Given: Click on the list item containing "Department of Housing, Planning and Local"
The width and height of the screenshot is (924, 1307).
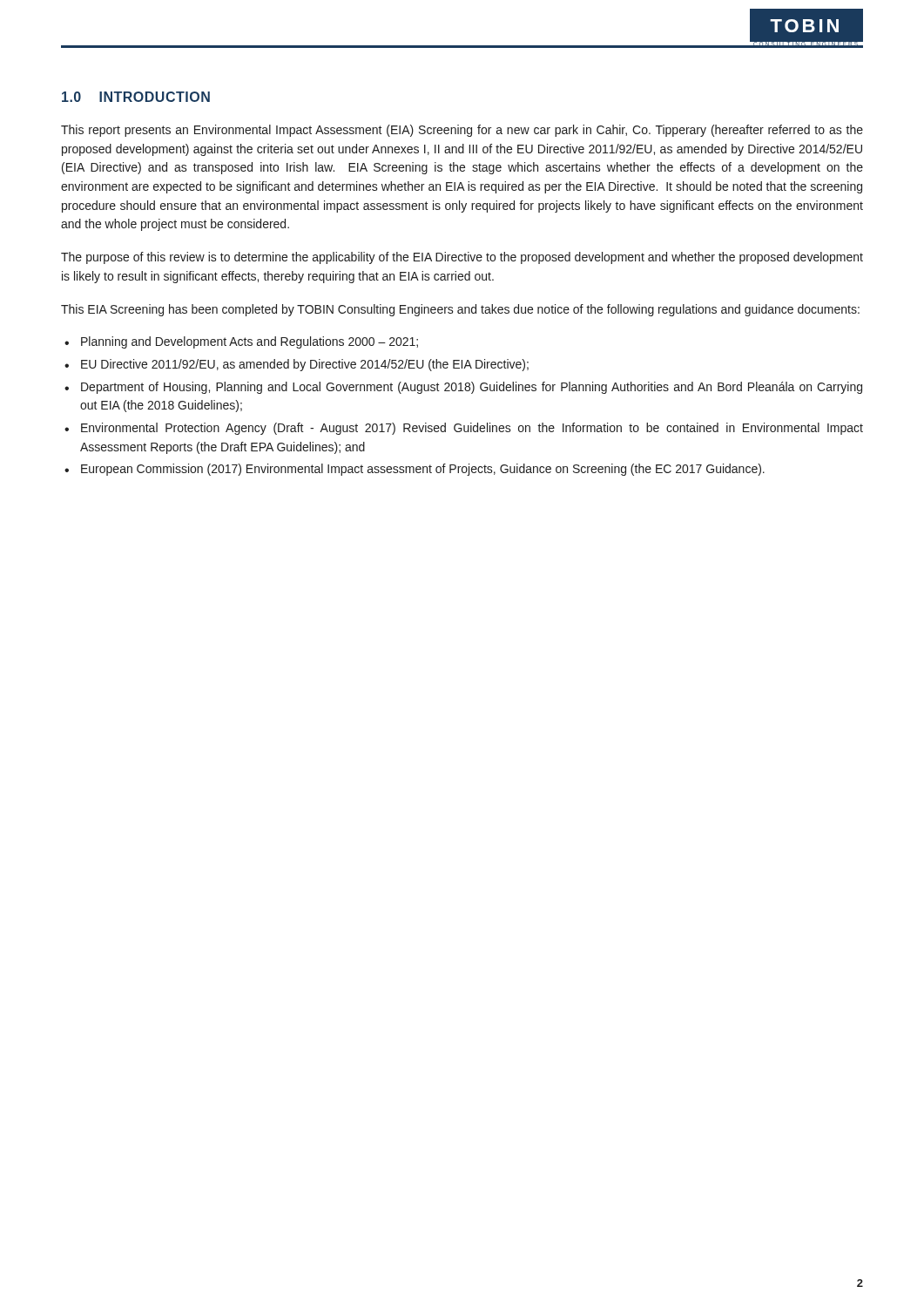Looking at the screenshot, I should click(472, 396).
